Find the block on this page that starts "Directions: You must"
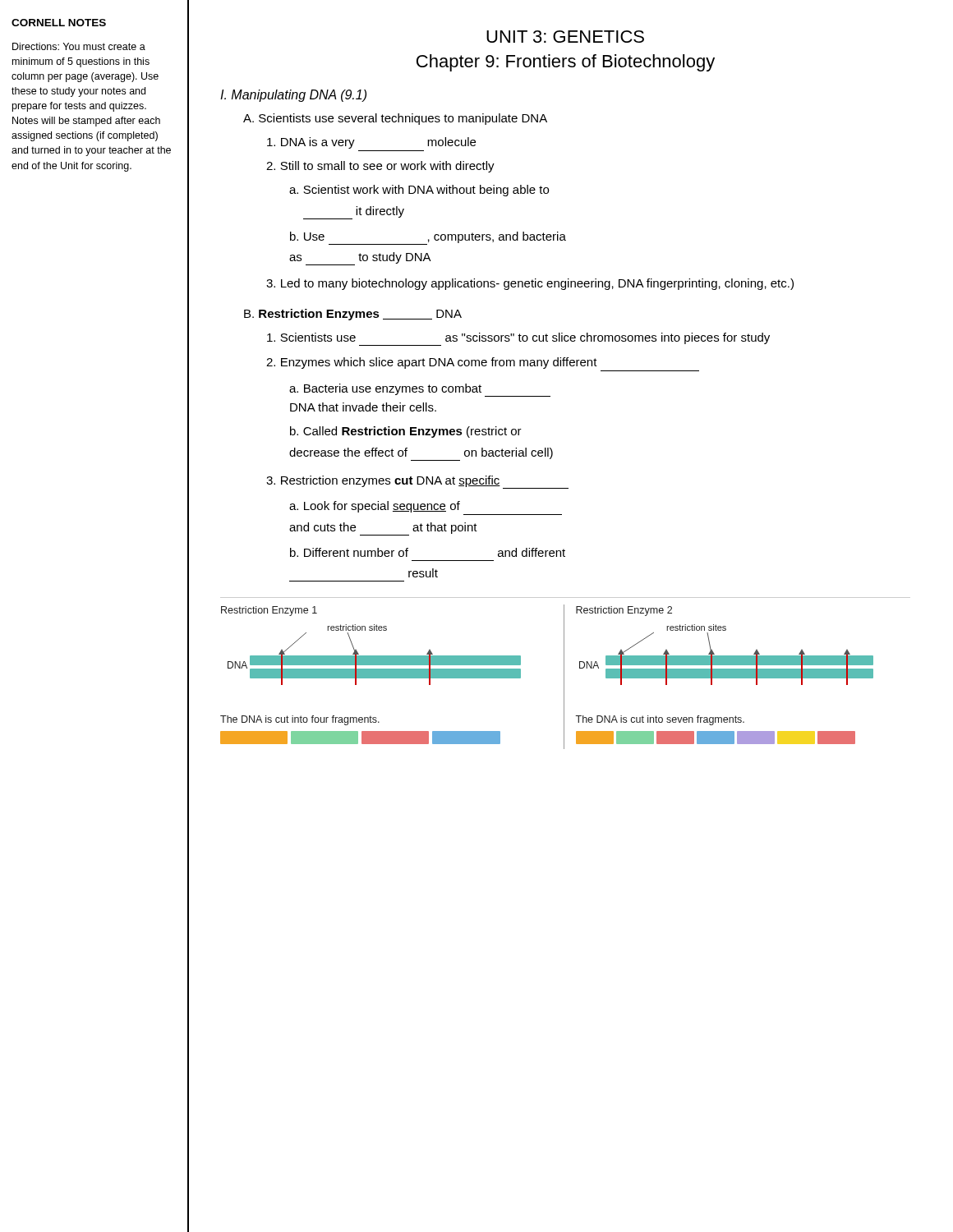 click(x=94, y=106)
